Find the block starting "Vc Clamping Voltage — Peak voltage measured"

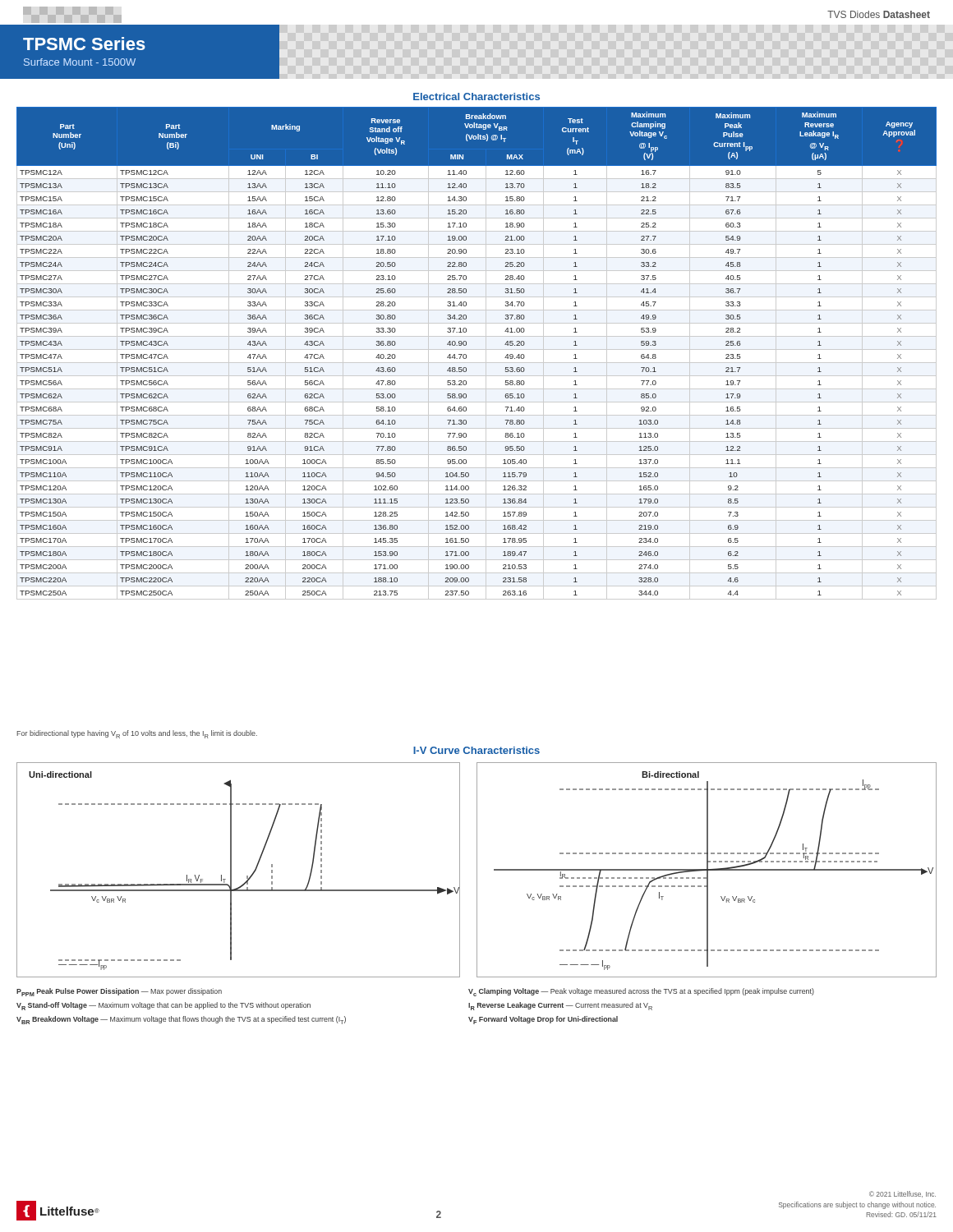tap(641, 1006)
